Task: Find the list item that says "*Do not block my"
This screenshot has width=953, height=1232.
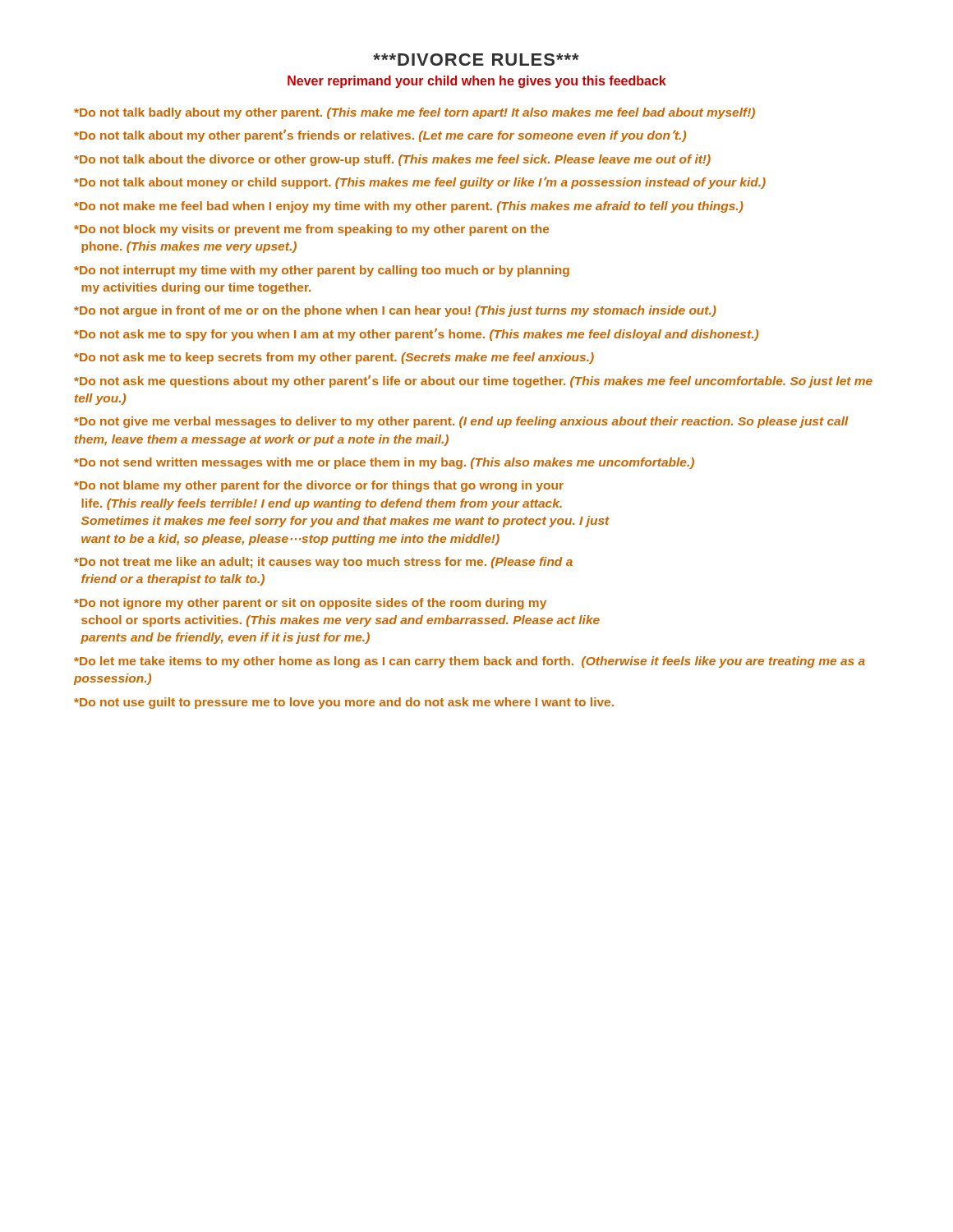Action: [x=312, y=237]
